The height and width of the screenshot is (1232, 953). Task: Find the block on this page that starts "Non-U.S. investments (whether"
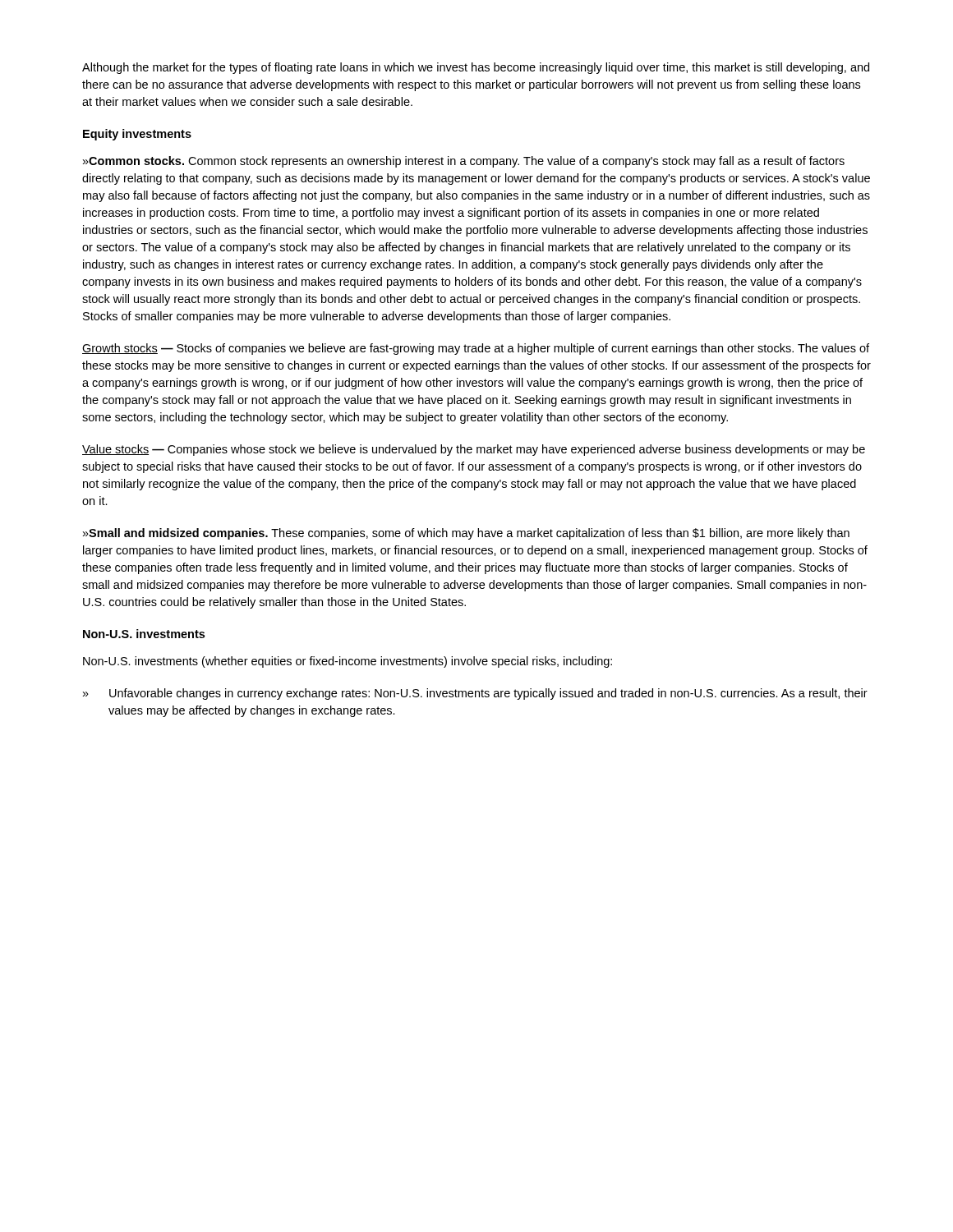pos(476,662)
